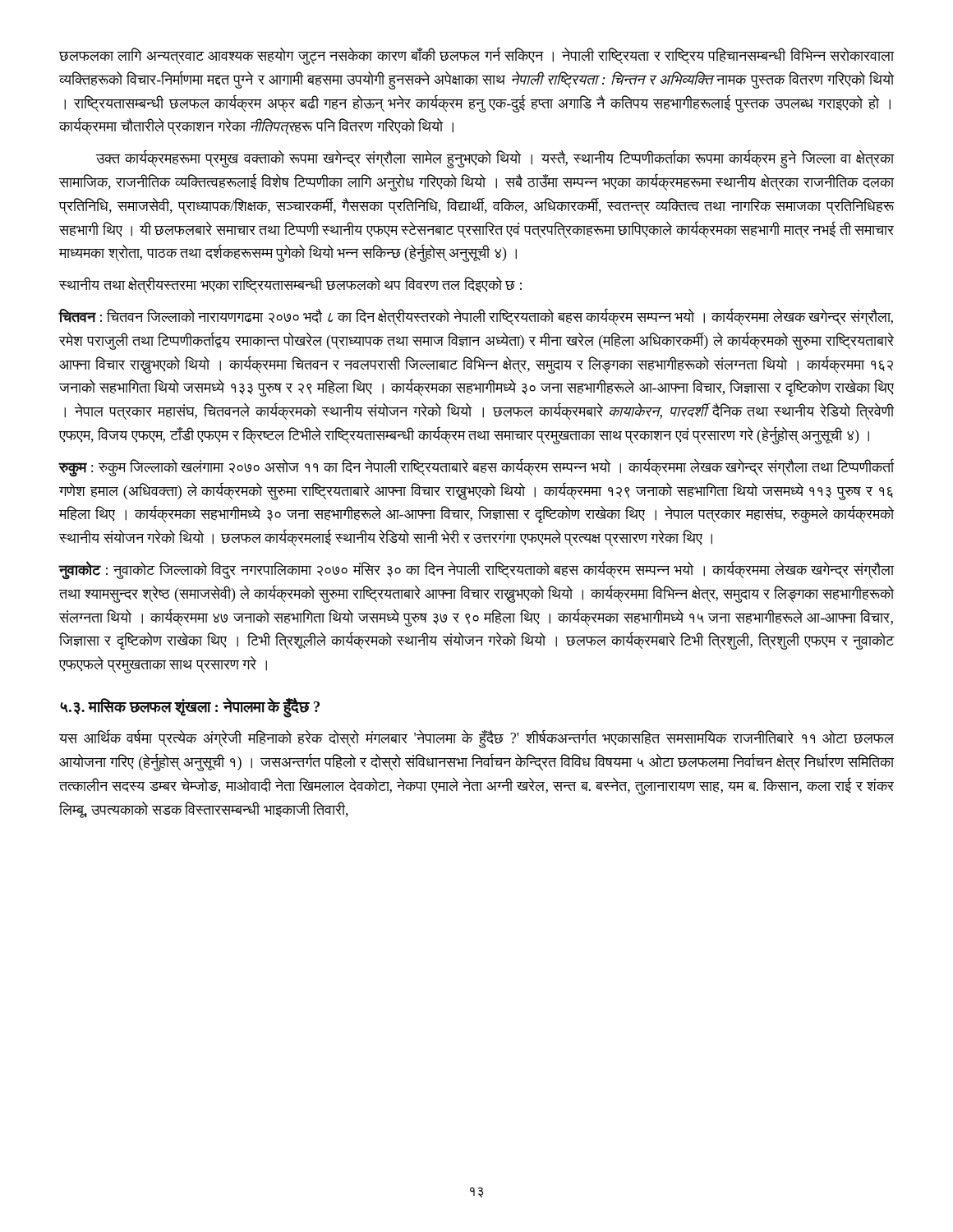Screen dimensions: 1232x953
Task: Locate the text block starting "छलफलका लागि अन्यत्रवाट आवश्यक सहयोग जुट्न"
Action: 476,92
